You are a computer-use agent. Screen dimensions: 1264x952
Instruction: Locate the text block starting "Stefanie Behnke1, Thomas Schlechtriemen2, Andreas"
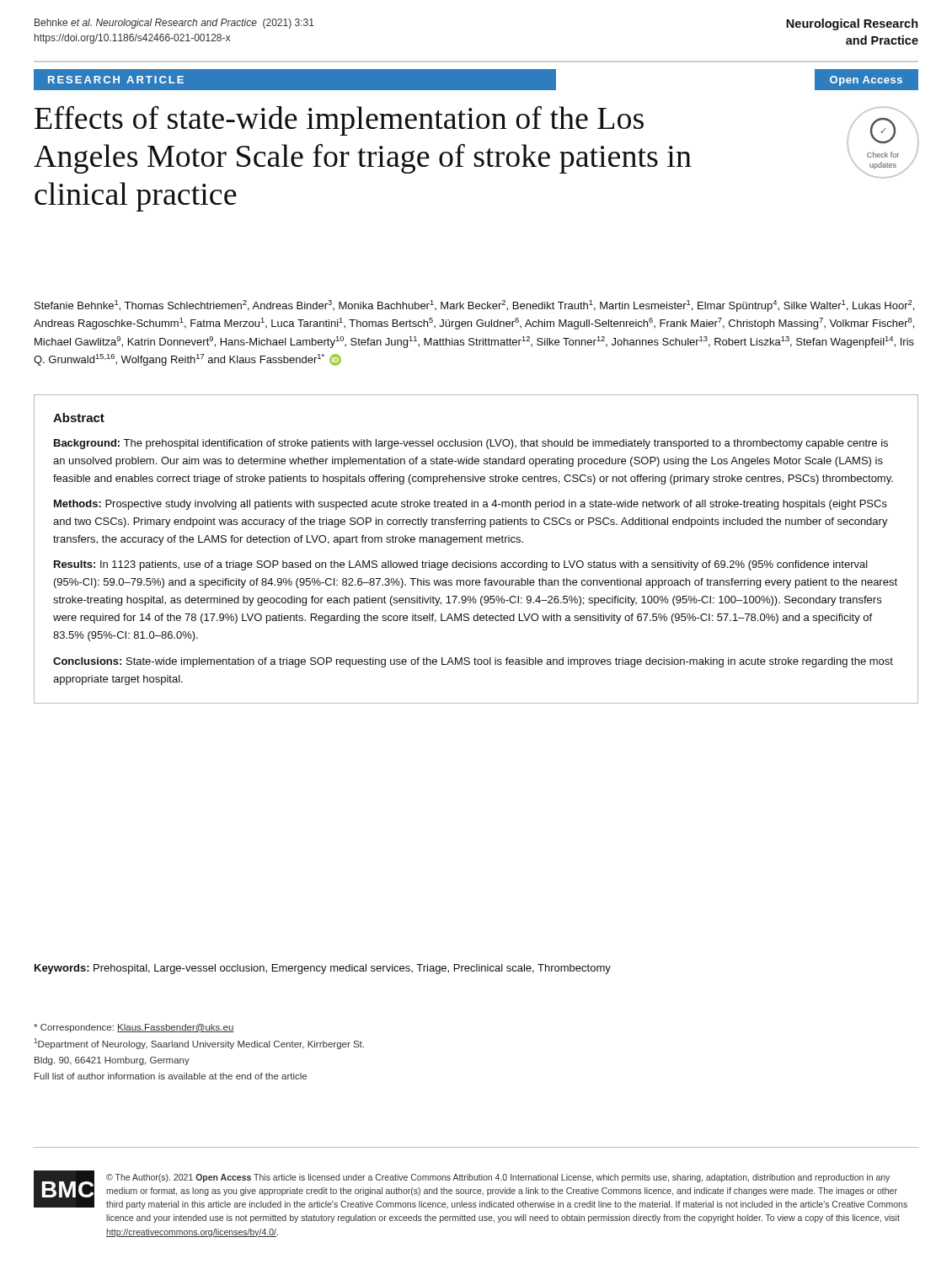tap(474, 332)
